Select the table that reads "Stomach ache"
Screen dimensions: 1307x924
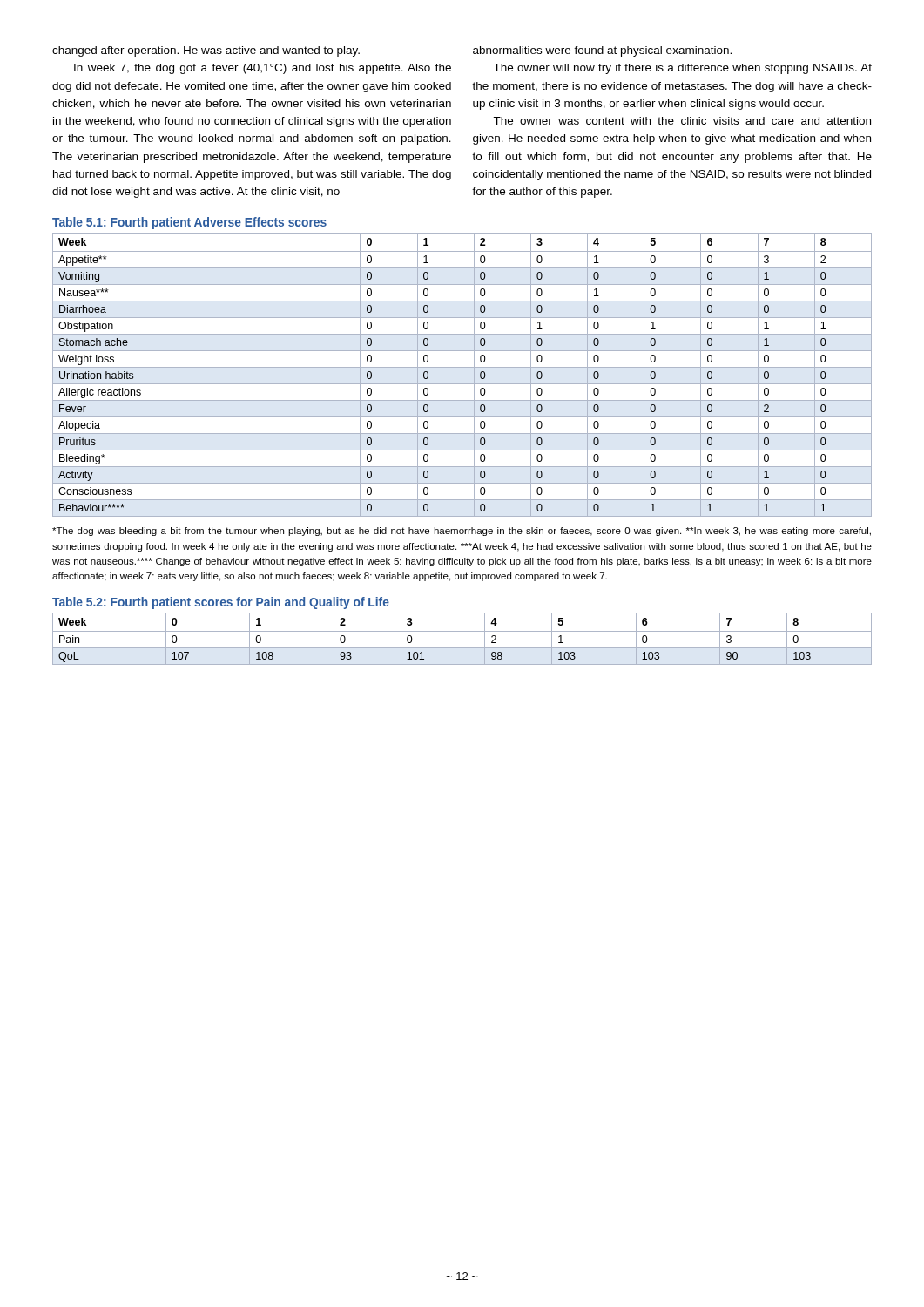462,375
